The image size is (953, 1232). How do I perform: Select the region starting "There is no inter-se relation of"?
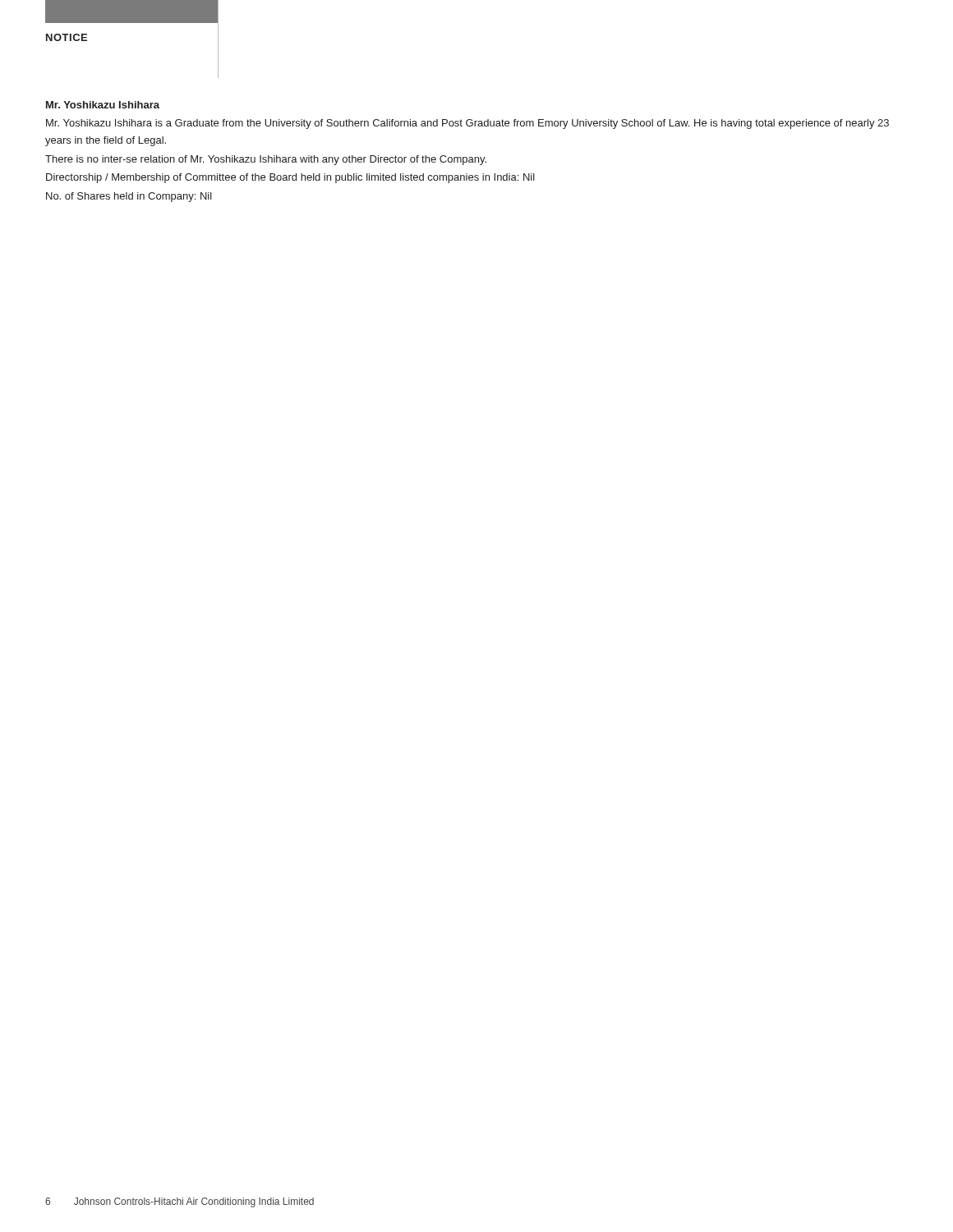pyautogui.click(x=266, y=159)
